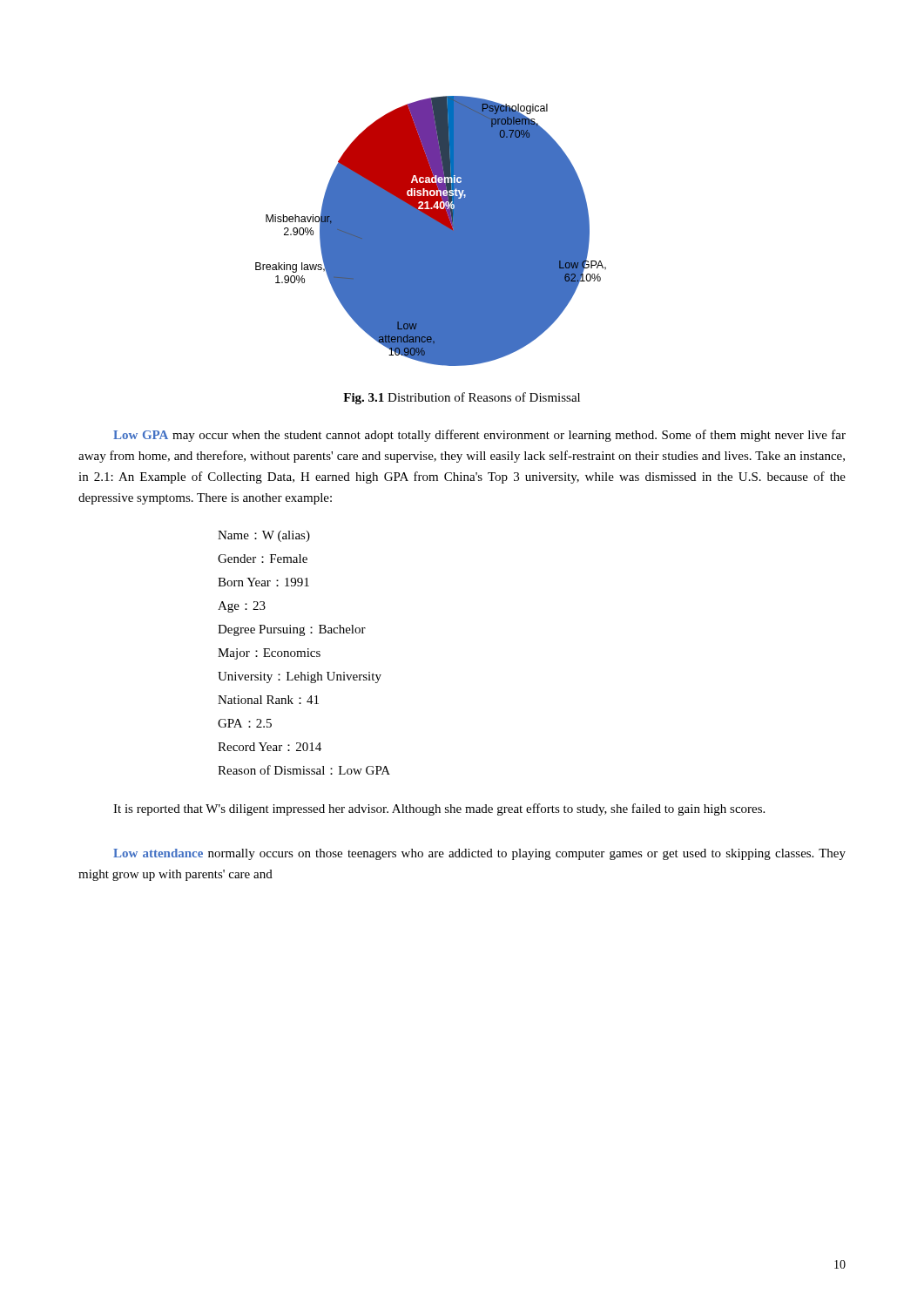This screenshot has width=924, height=1307.
Task: Select the pie chart
Action: pos(462,227)
